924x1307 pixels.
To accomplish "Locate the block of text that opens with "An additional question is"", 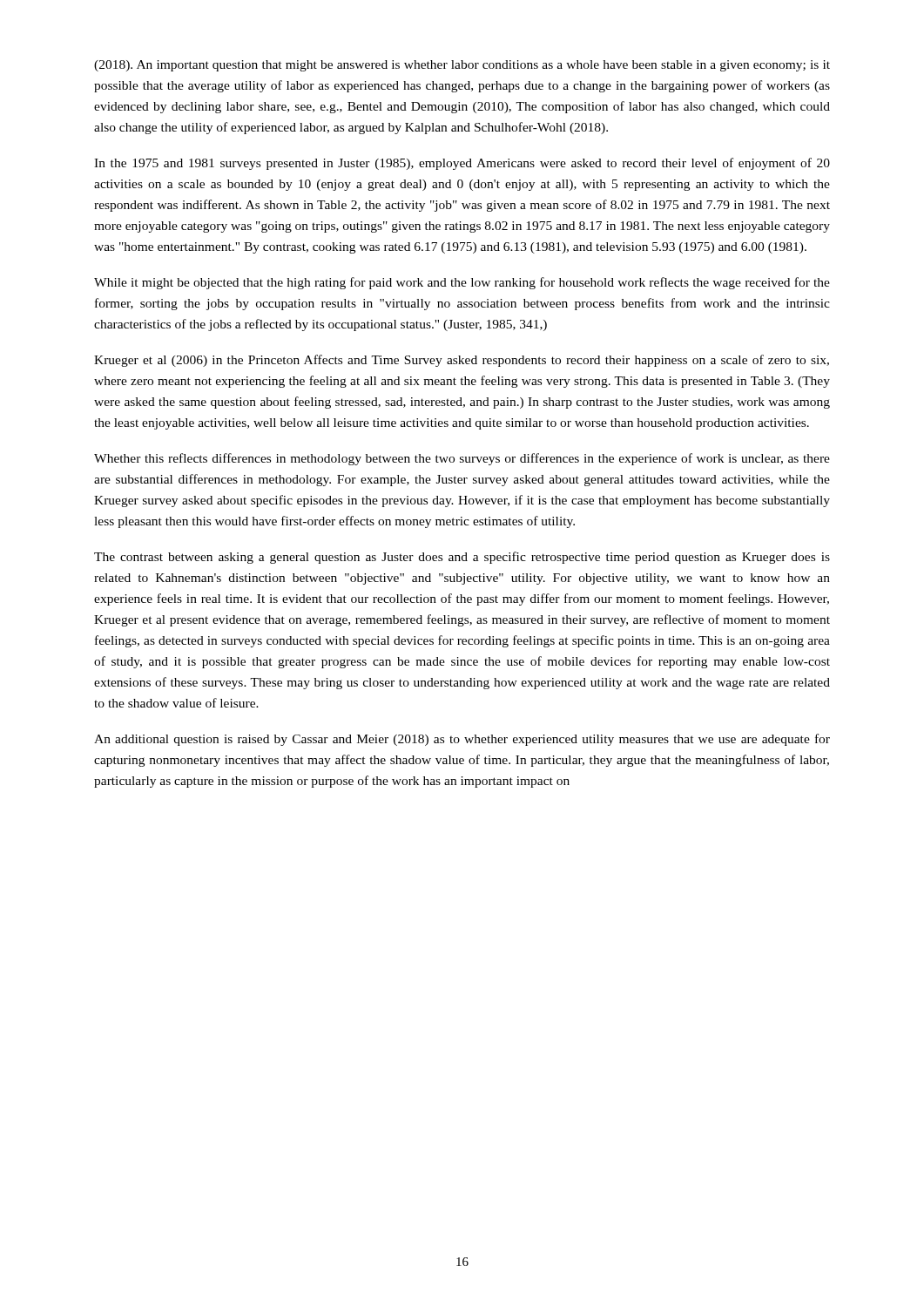I will point(462,760).
